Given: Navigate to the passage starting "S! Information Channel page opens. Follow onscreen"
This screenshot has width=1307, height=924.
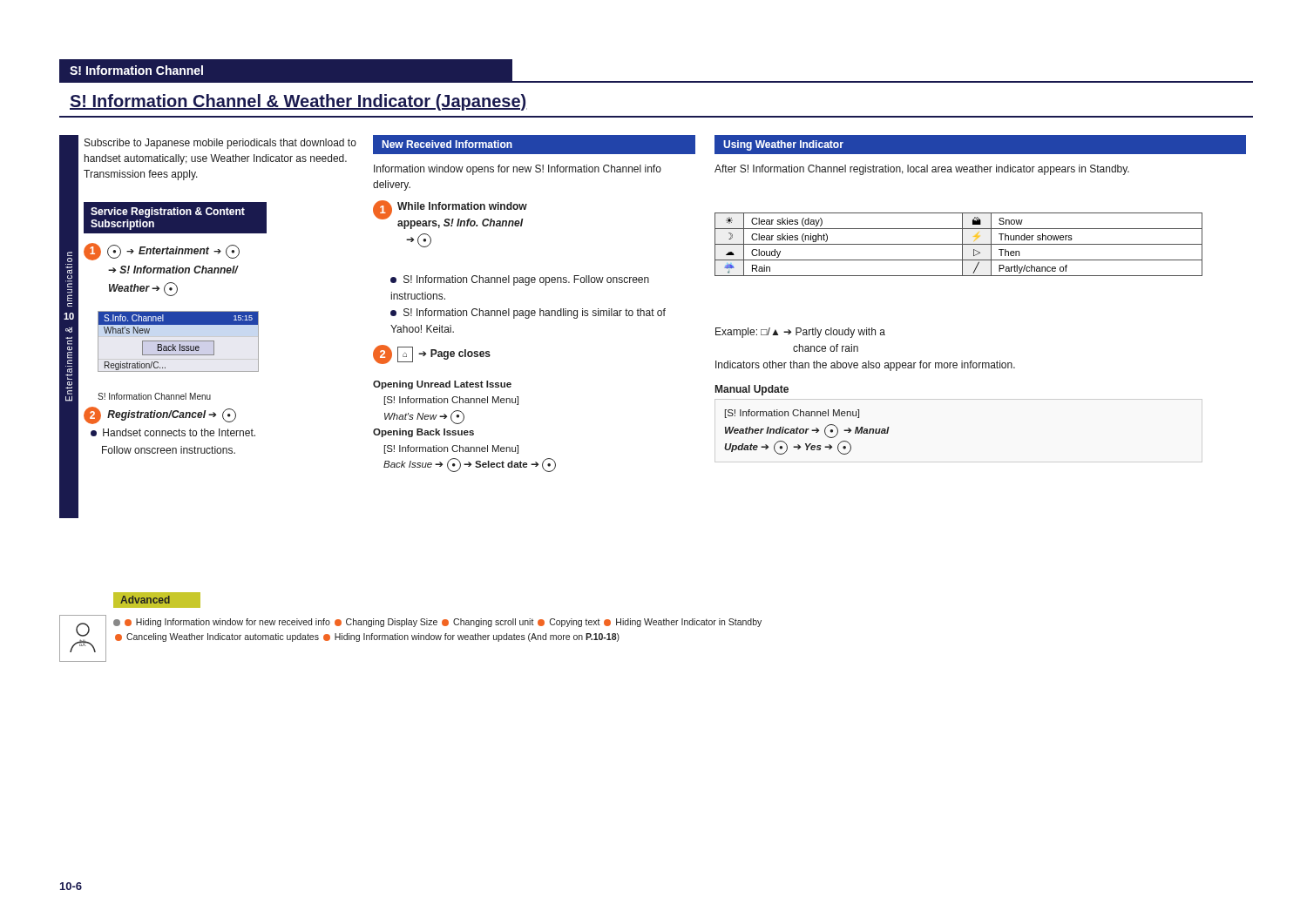Looking at the screenshot, I should point(520,288).
